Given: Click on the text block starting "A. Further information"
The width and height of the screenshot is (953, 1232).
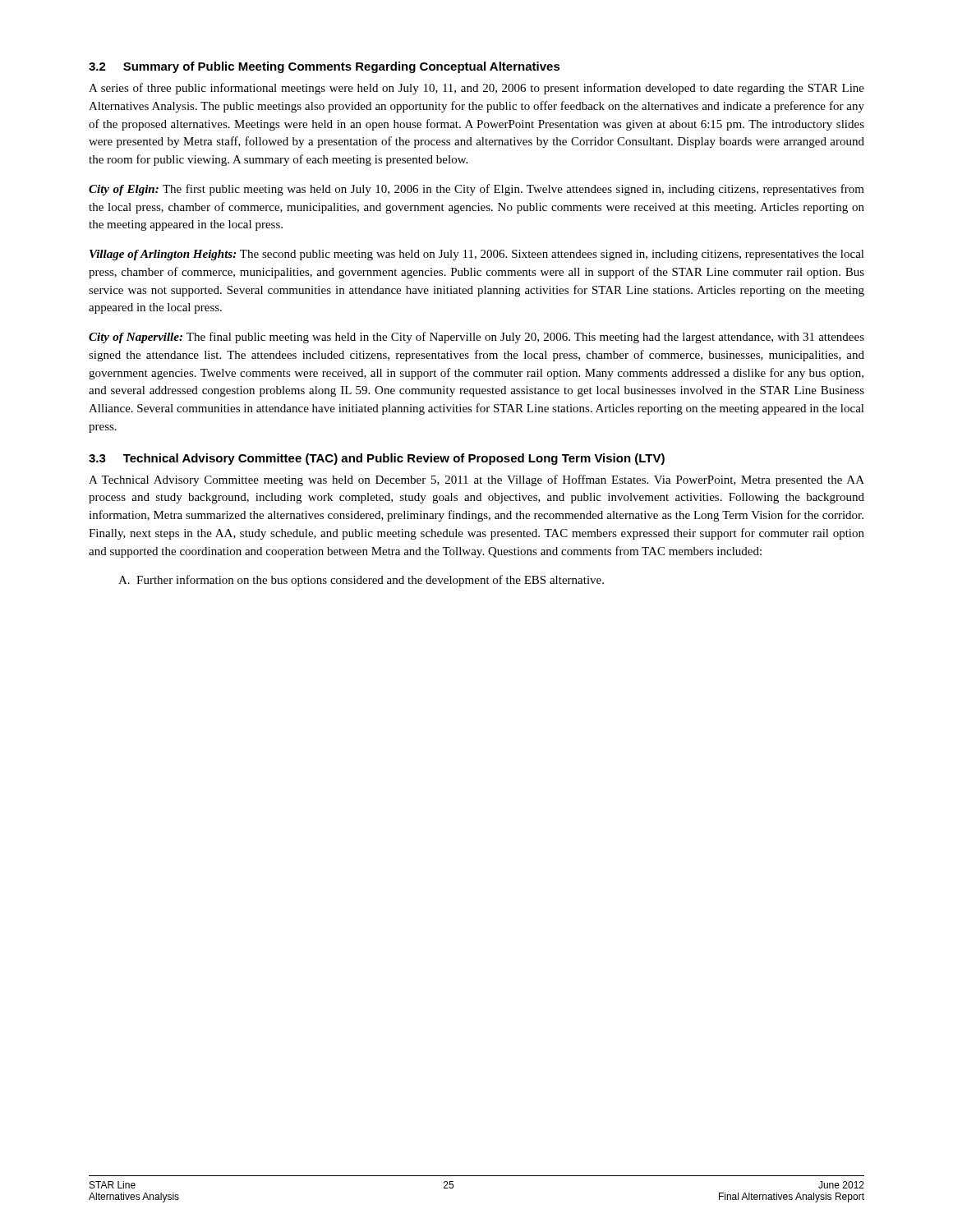Looking at the screenshot, I should [x=361, y=580].
